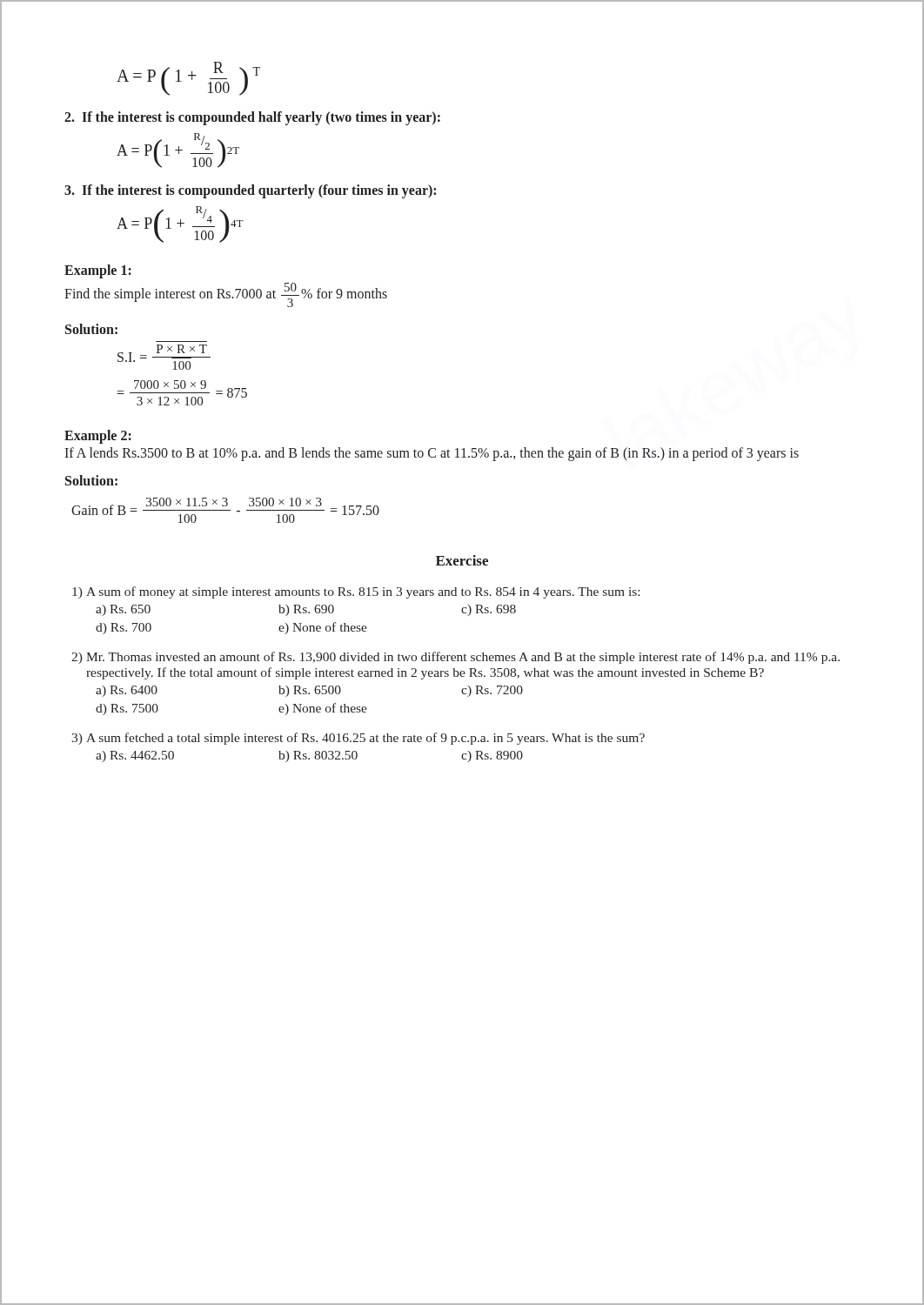Select the list item containing "2) Mr. Thomas invested an amount of"
Screen dimensions: 1305x924
[465, 683]
